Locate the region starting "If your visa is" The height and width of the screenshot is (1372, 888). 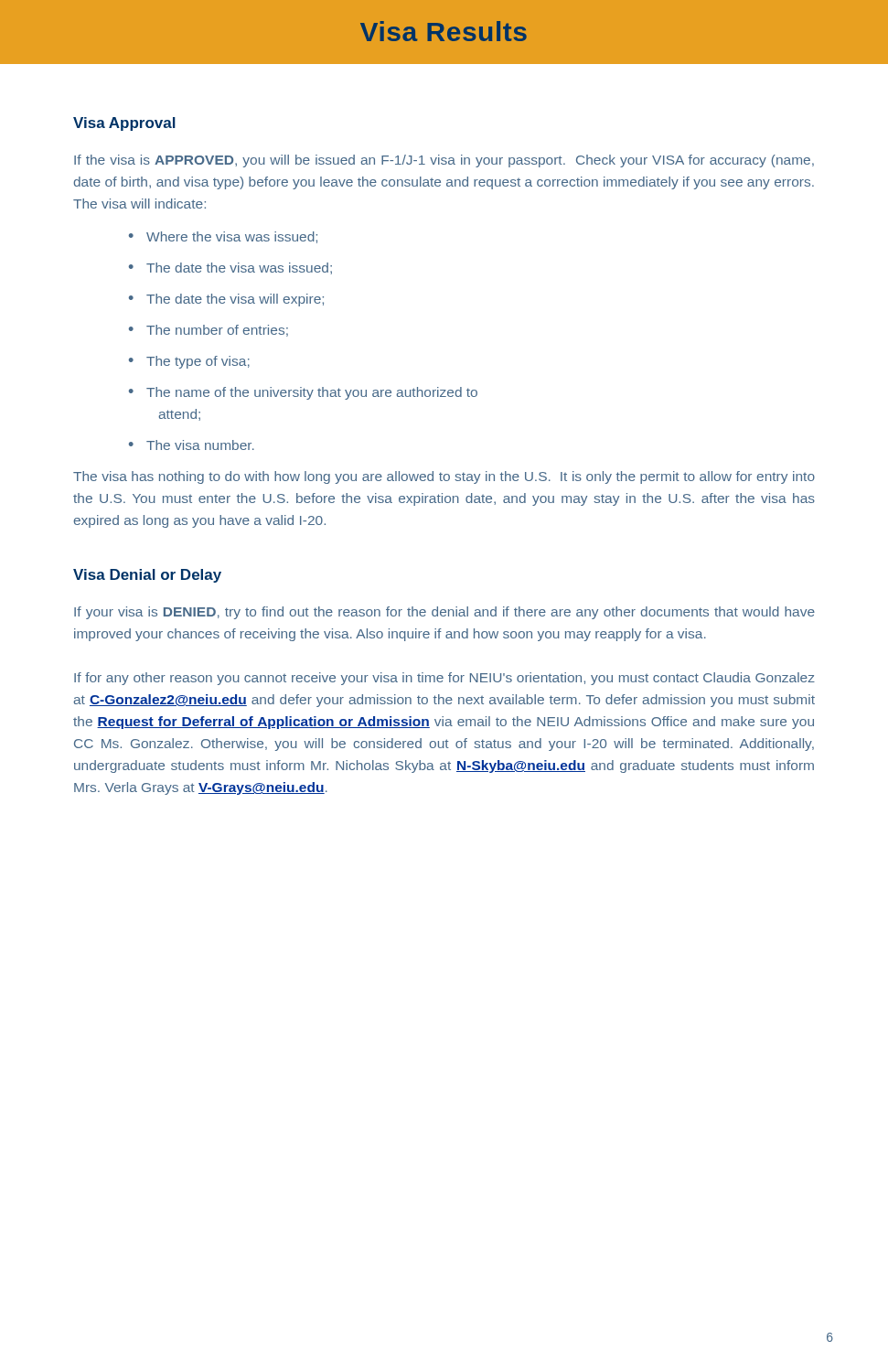point(444,623)
